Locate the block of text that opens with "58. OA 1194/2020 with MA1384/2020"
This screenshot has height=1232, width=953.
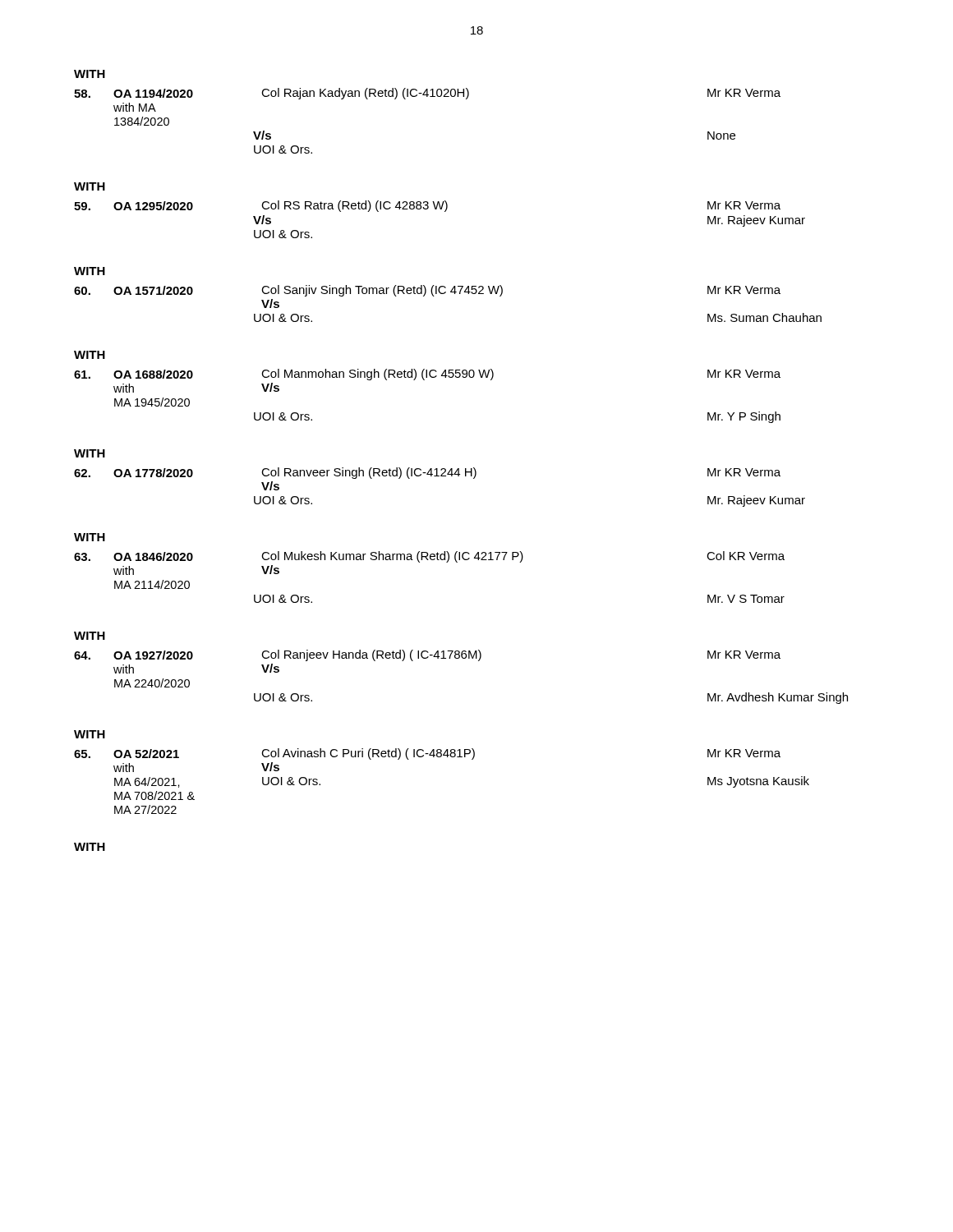coord(427,94)
